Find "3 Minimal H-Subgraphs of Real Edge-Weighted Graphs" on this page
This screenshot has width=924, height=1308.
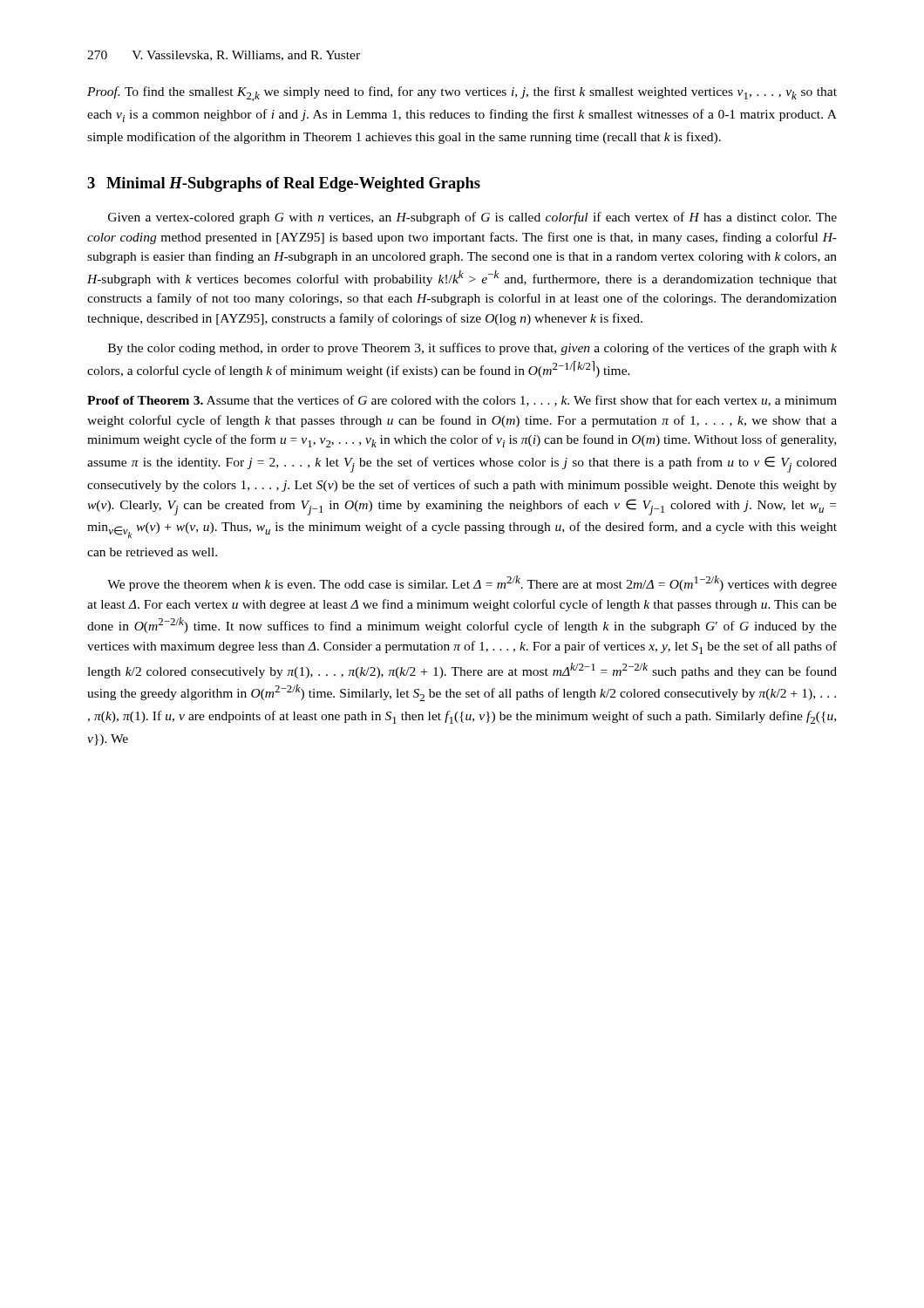[x=284, y=183]
